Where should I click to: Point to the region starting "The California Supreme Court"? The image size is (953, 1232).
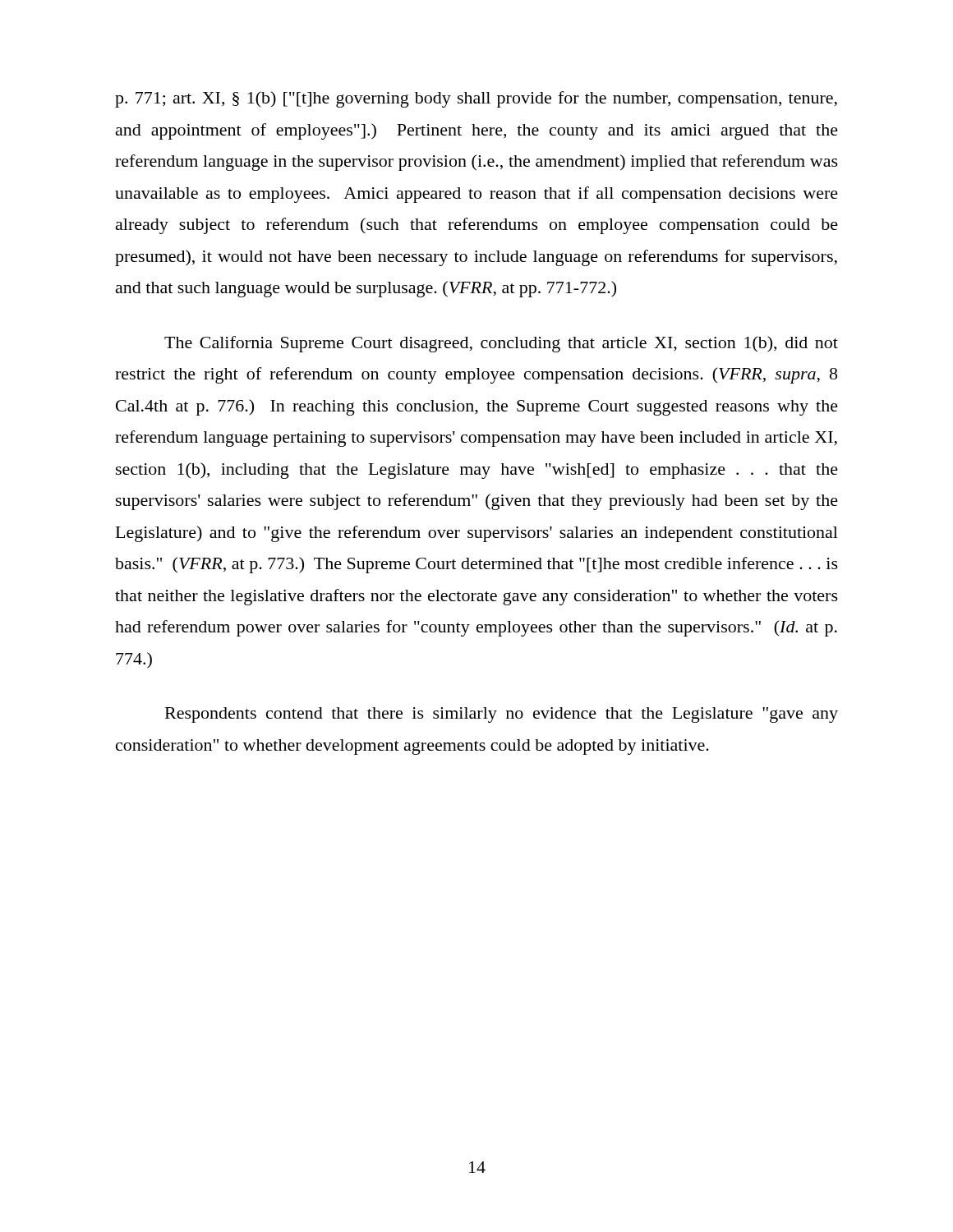[476, 500]
